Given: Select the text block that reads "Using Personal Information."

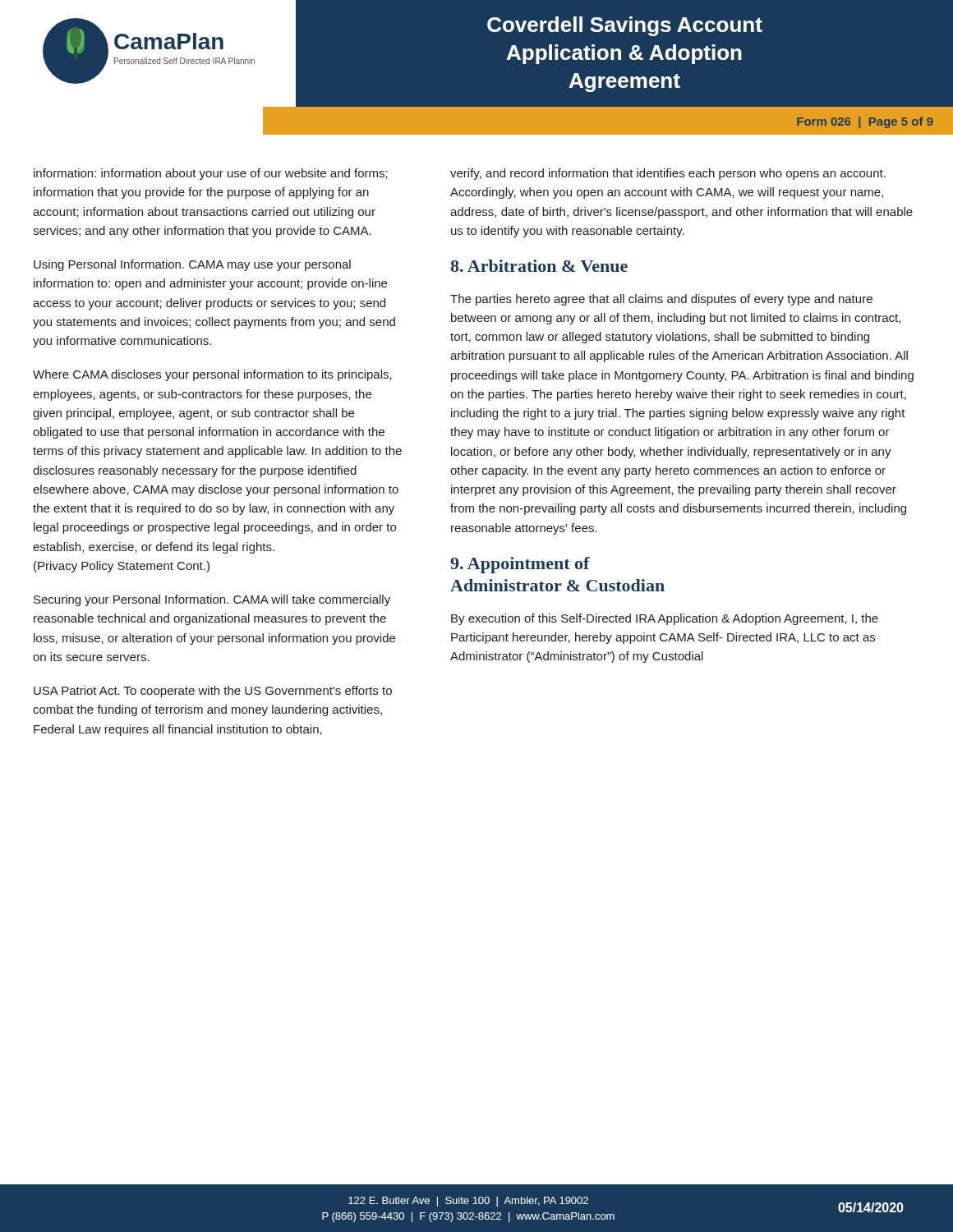Looking at the screenshot, I should 214,302.
